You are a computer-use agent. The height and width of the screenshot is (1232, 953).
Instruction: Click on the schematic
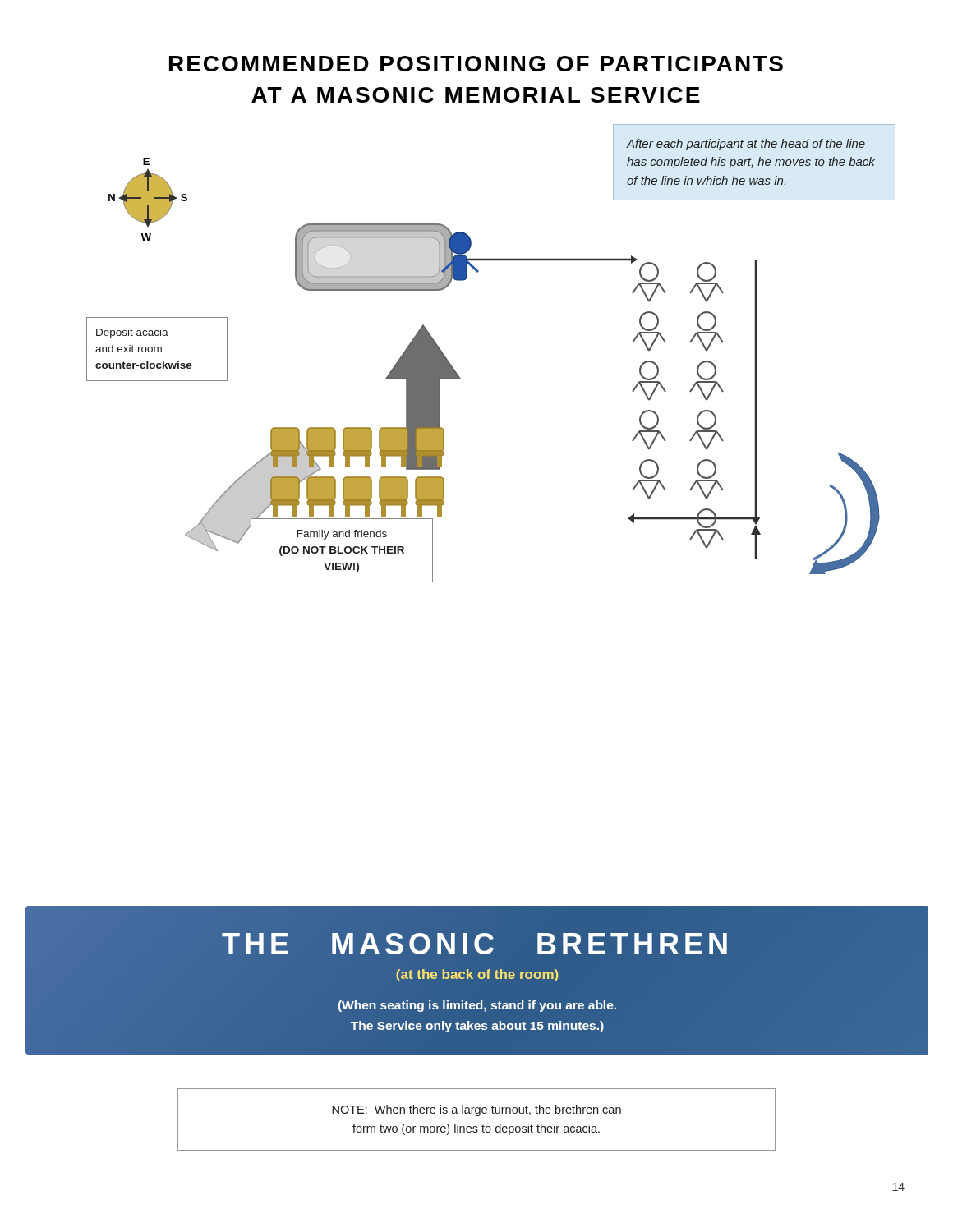(476, 374)
